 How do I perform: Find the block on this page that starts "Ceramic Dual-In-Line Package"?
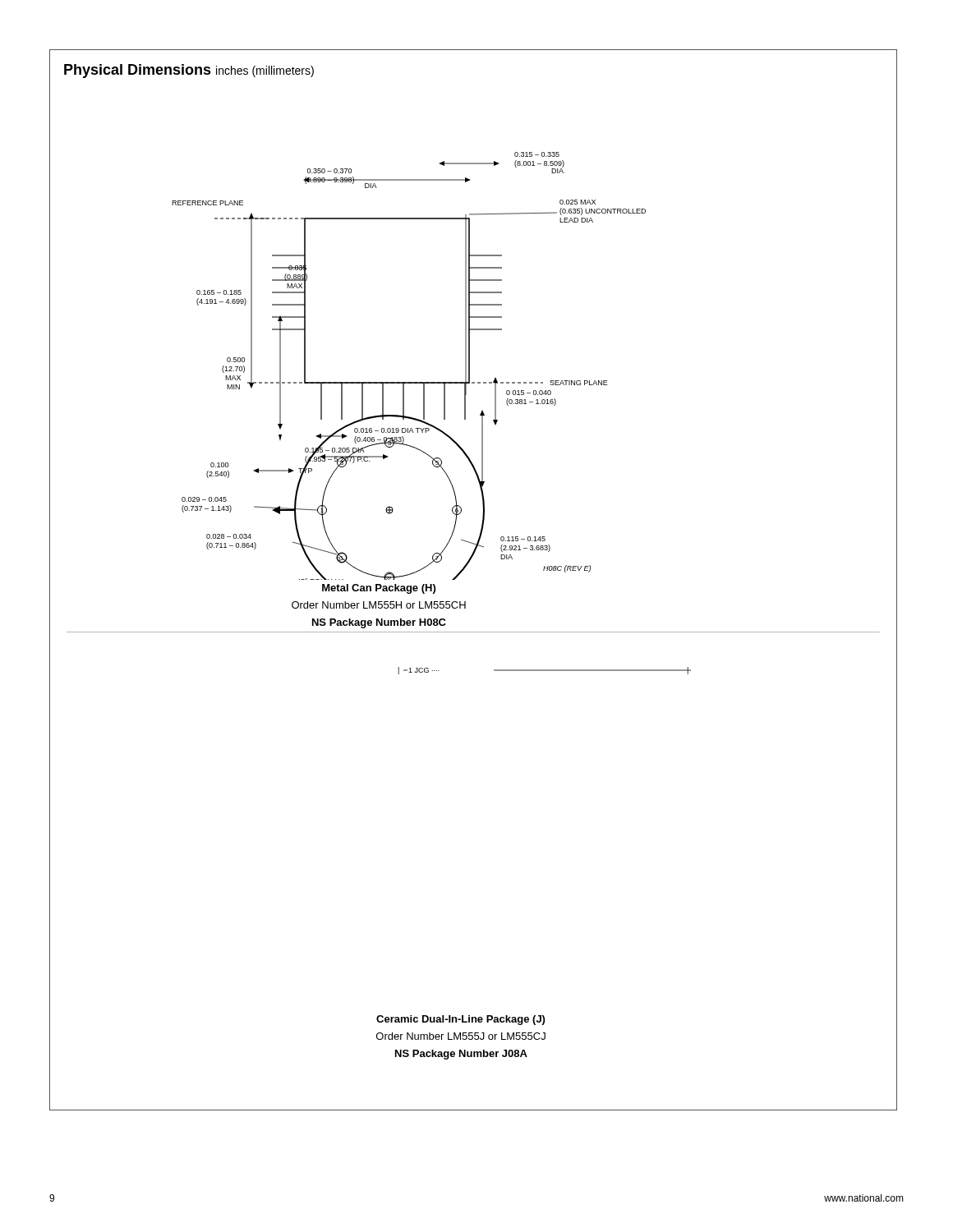coord(461,1036)
